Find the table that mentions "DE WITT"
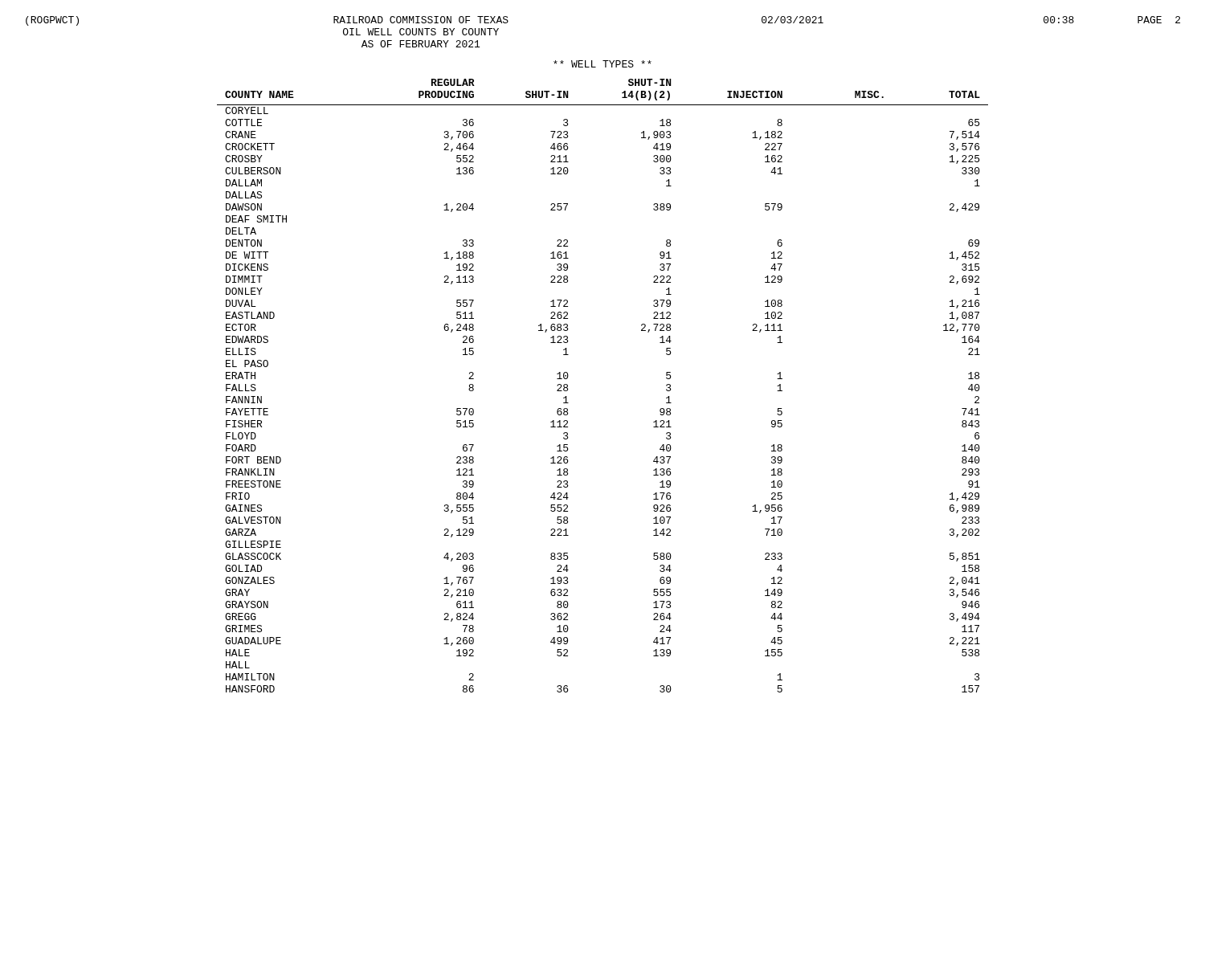 (602, 386)
